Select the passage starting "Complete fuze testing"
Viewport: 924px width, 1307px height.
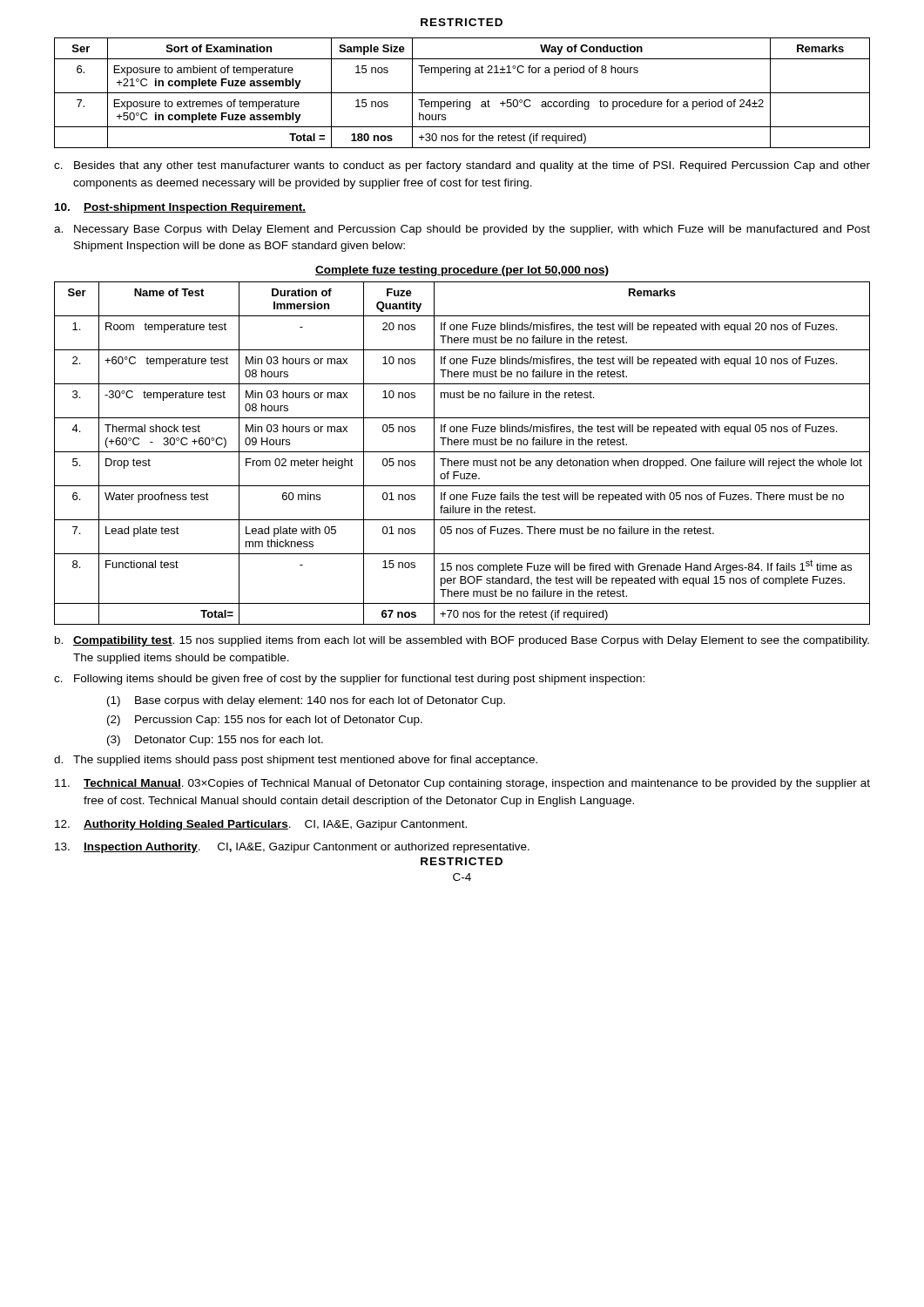pyautogui.click(x=462, y=270)
